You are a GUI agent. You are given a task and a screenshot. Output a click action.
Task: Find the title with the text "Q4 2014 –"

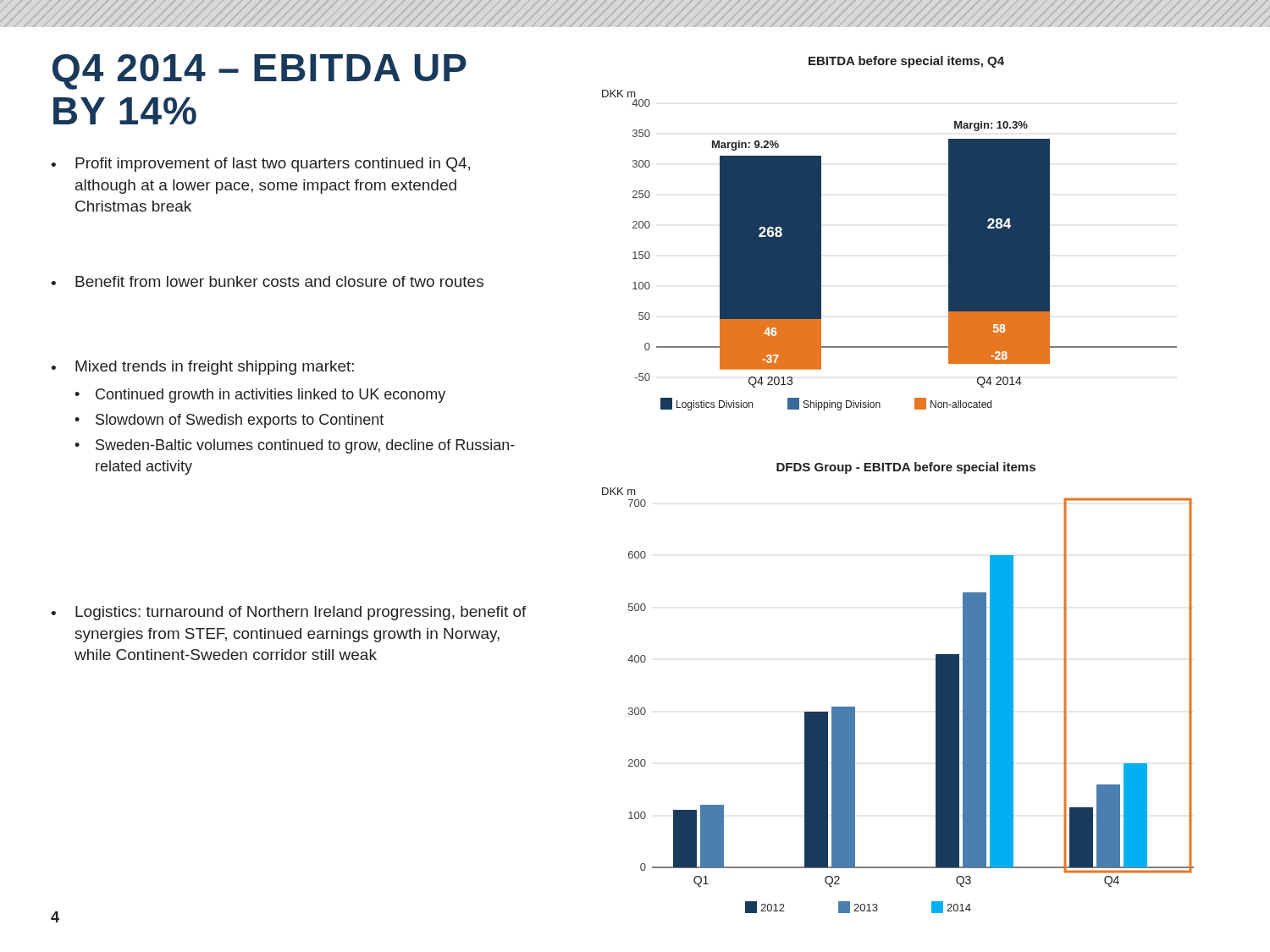coord(288,89)
